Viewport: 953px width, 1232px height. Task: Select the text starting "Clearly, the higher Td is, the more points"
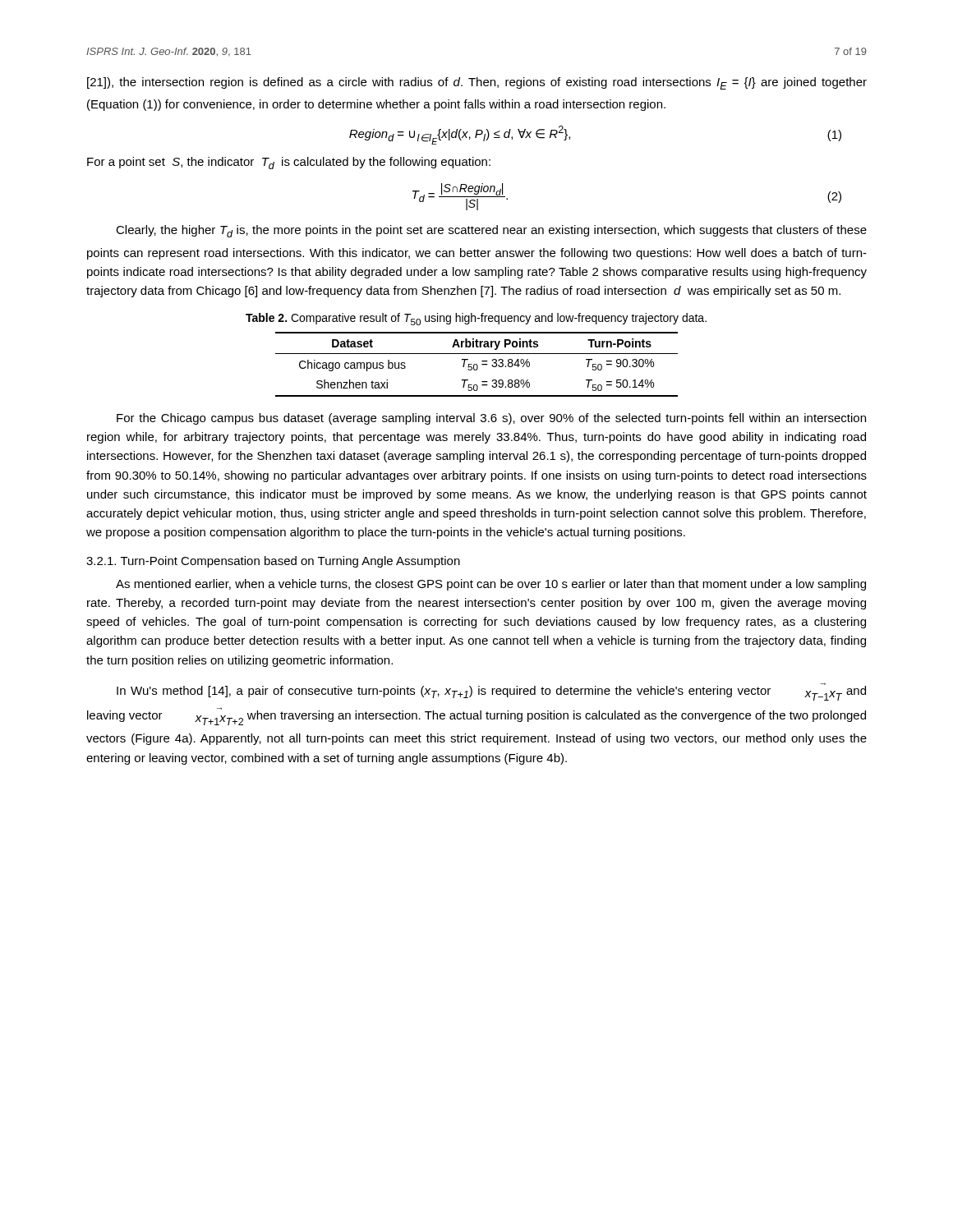coord(476,260)
